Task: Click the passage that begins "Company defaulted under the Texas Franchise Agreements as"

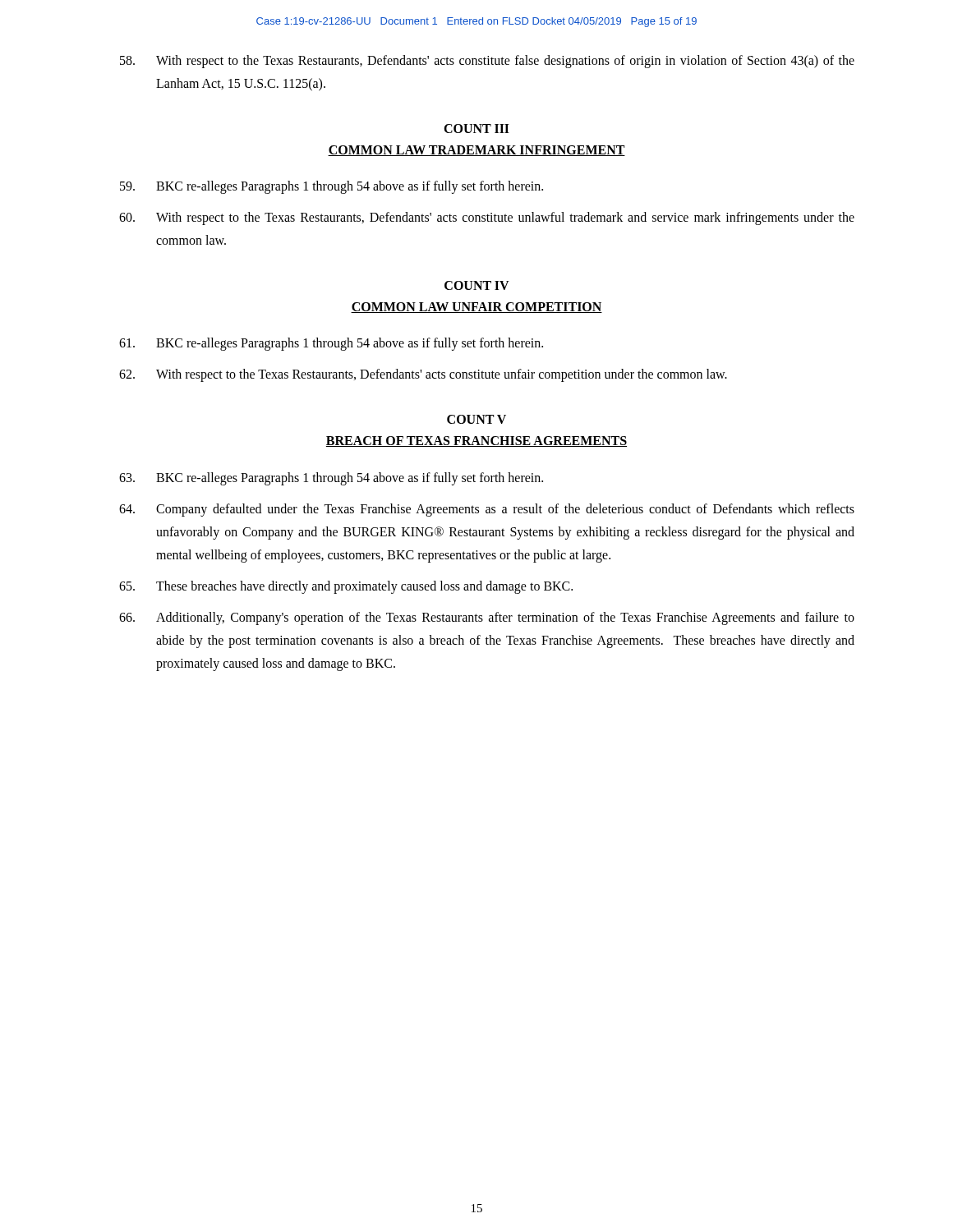Action: 476,532
